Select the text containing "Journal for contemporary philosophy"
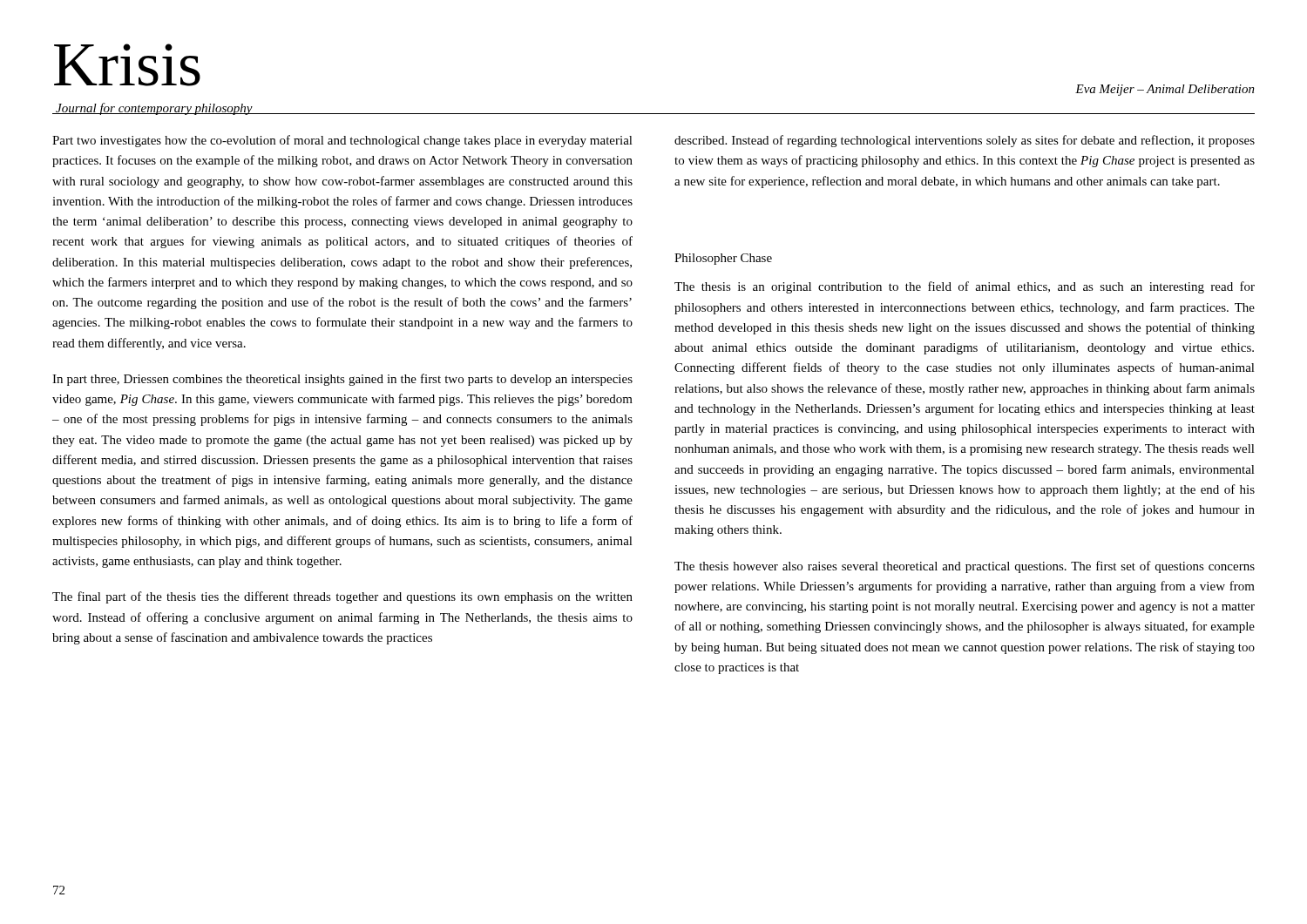This screenshot has width=1307, height=924. click(x=154, y=108)
